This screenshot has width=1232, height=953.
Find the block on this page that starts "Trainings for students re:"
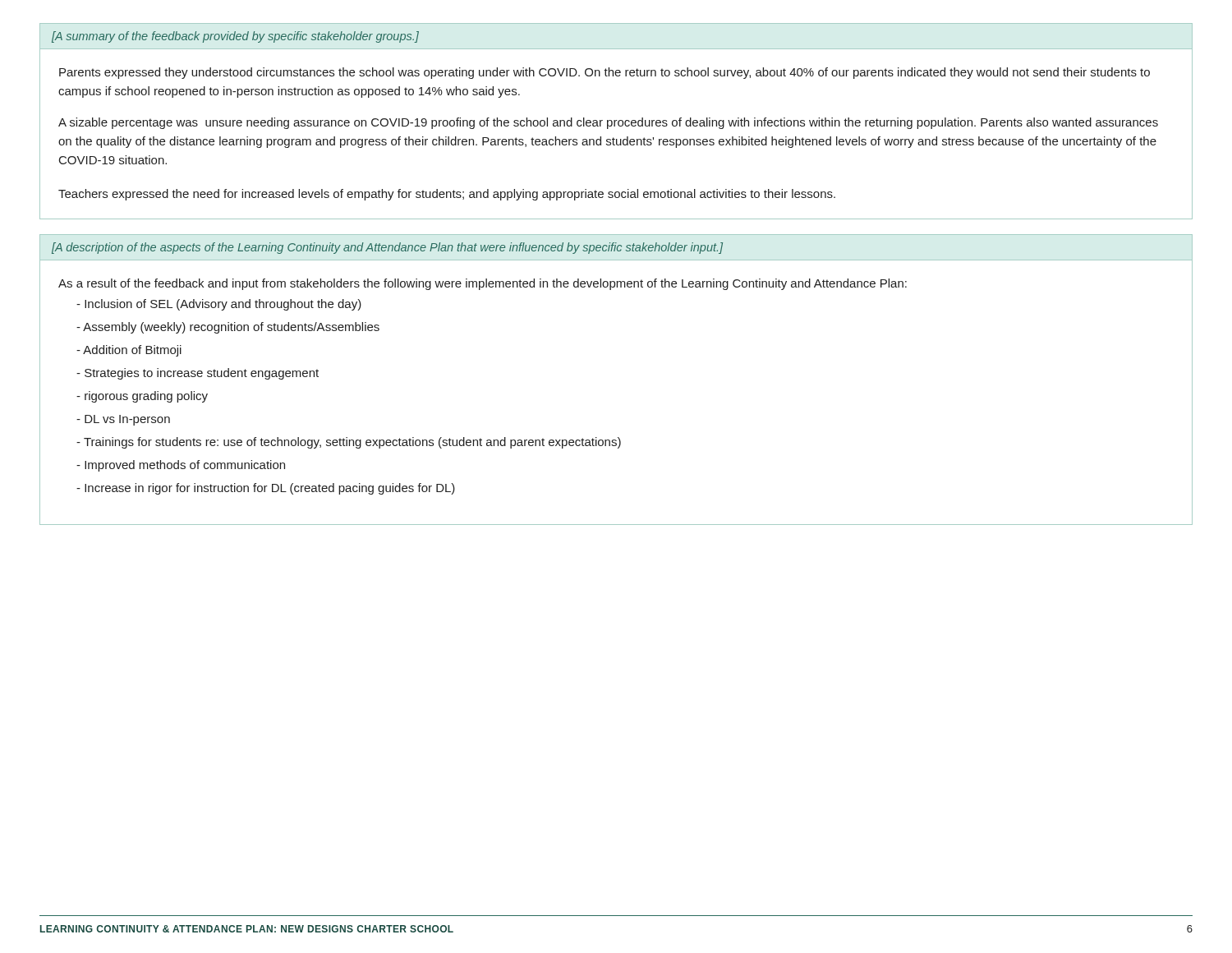[349, 441]
